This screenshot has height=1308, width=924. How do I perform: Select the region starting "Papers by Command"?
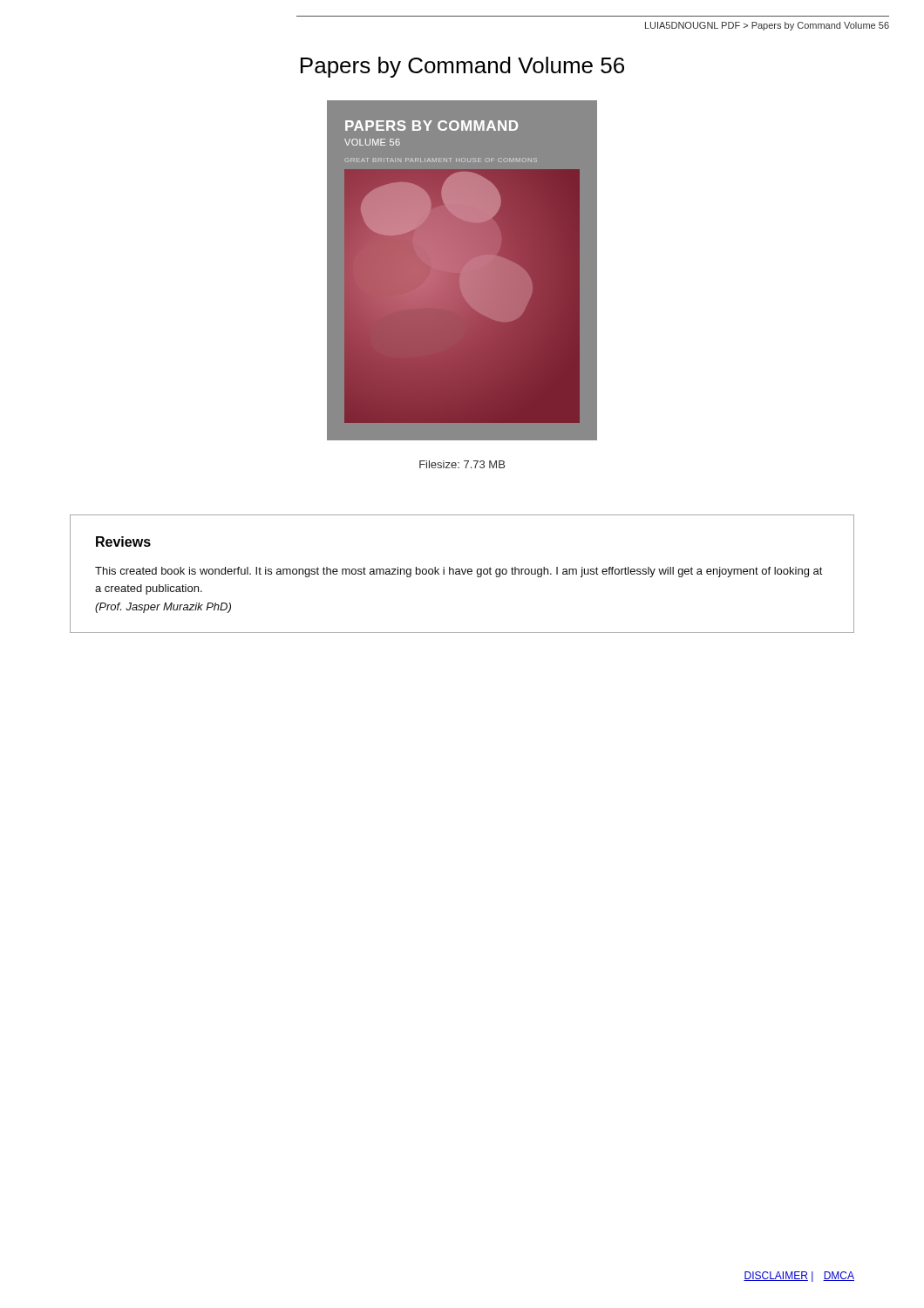462,66
